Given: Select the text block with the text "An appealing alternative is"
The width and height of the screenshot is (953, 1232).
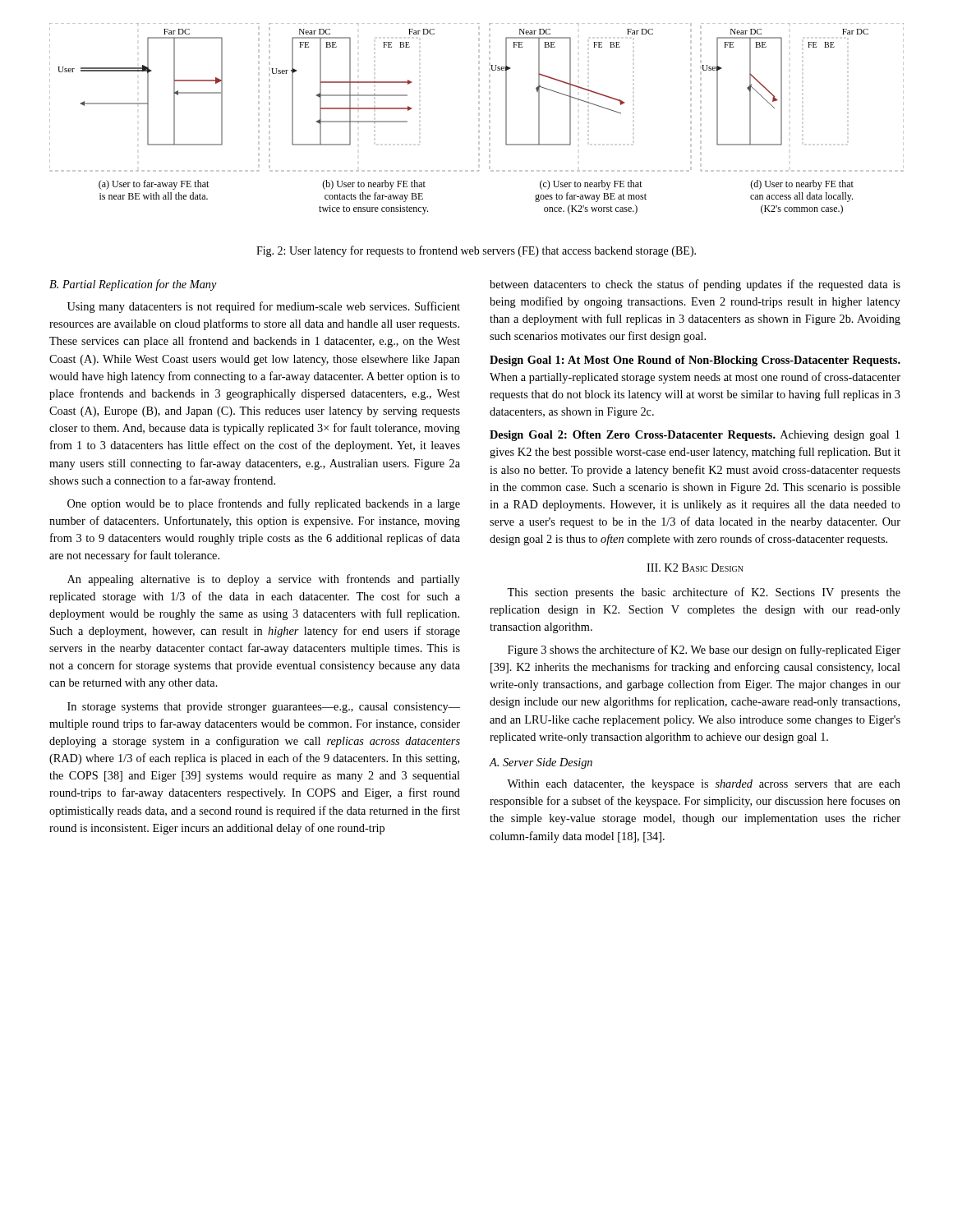Looking at the screenshot, I should point(255,631).
